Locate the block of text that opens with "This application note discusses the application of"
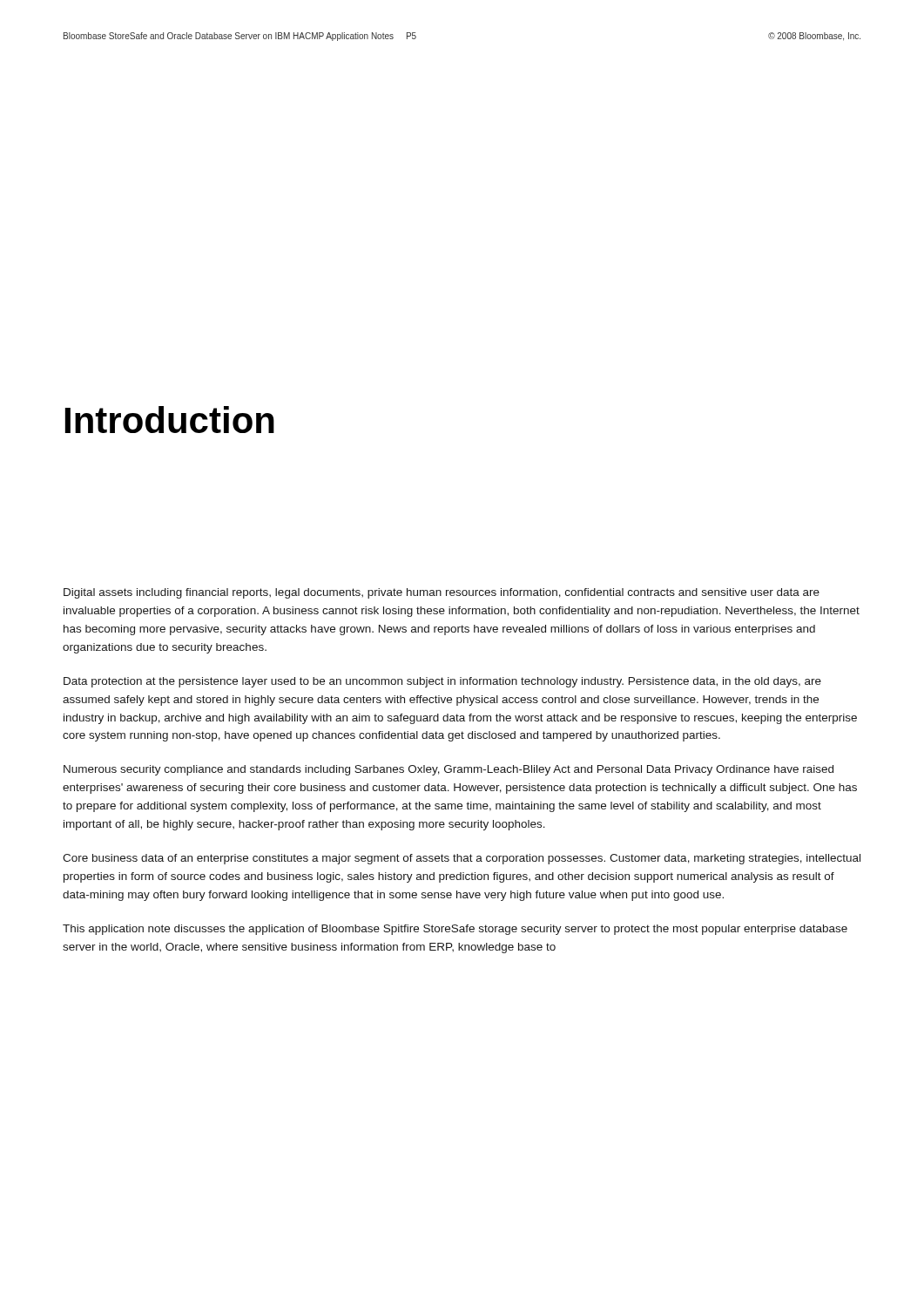 [x=462, y=938]
